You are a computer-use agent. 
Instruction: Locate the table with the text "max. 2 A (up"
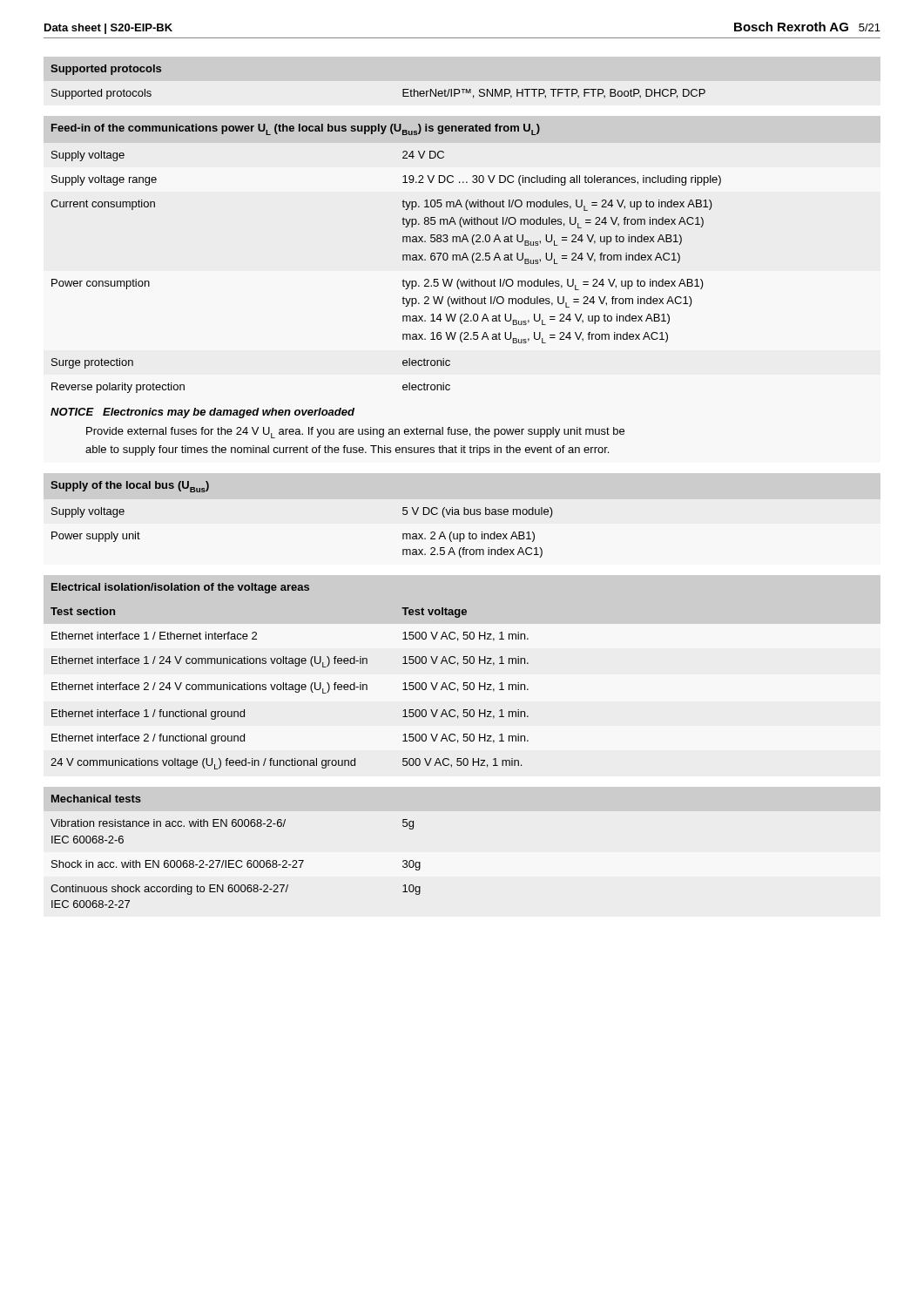coord(462,519)
